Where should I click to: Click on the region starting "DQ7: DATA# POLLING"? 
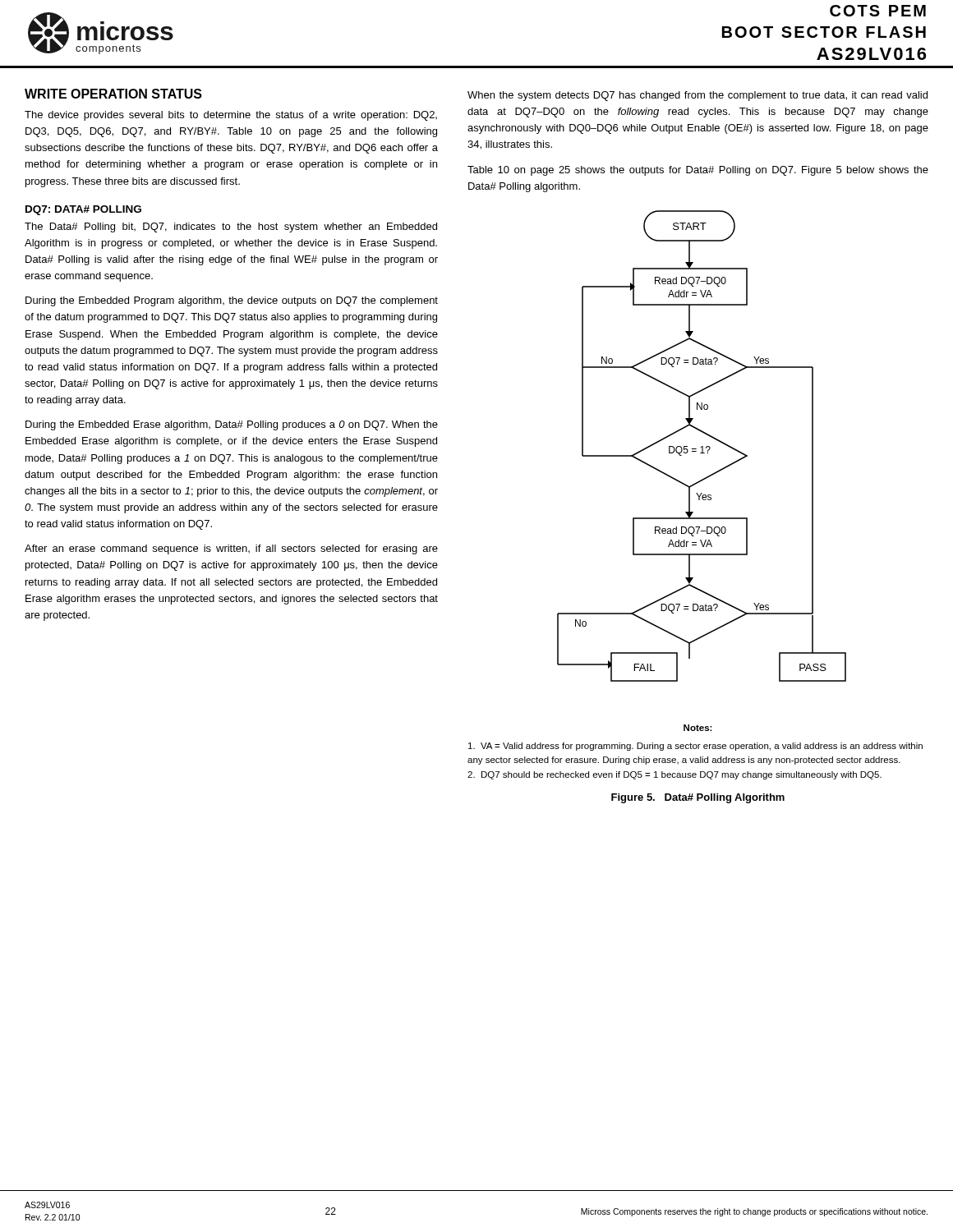pos(83,209)
